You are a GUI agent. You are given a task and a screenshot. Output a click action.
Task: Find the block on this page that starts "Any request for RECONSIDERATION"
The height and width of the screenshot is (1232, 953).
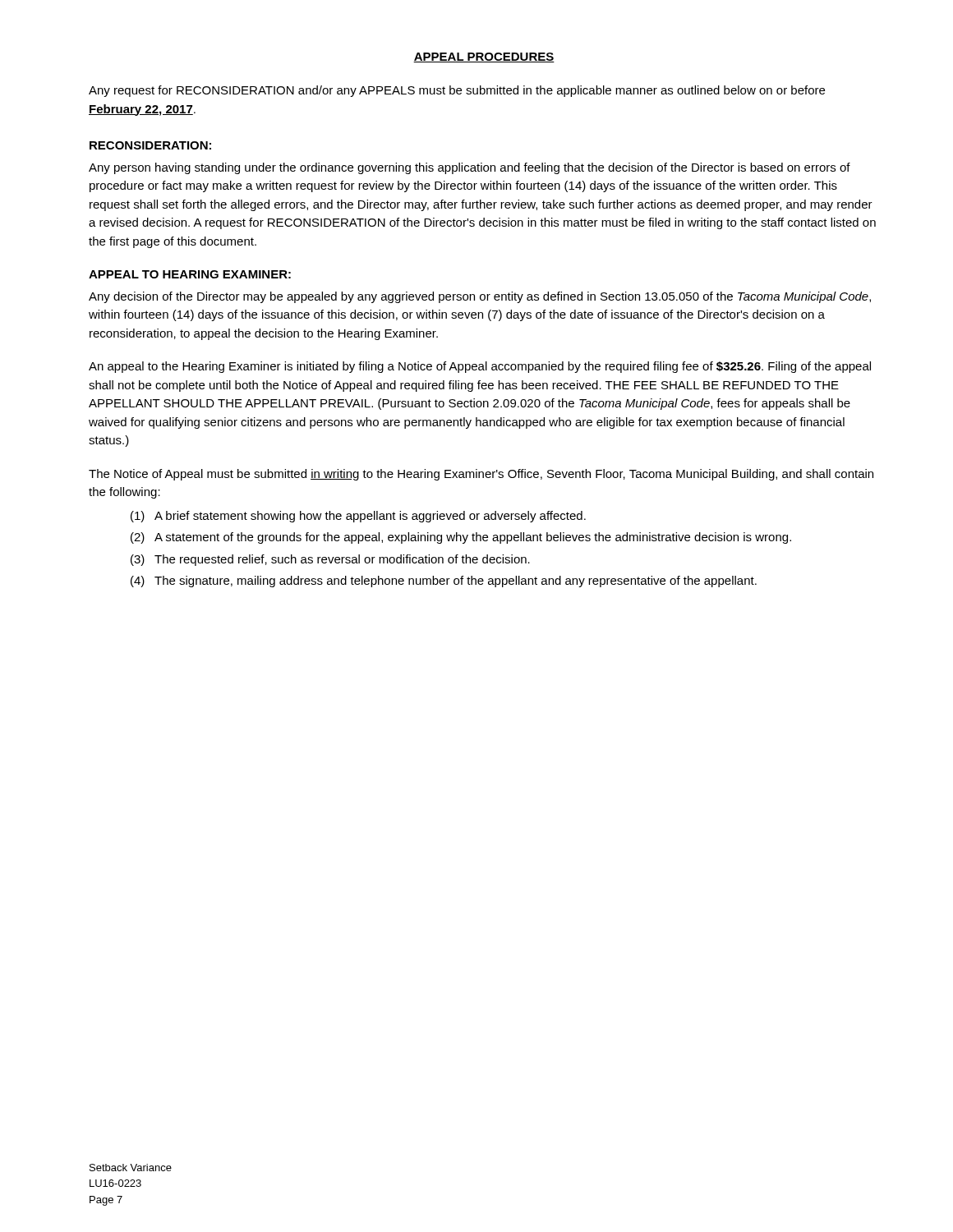(x=457, y=99)
